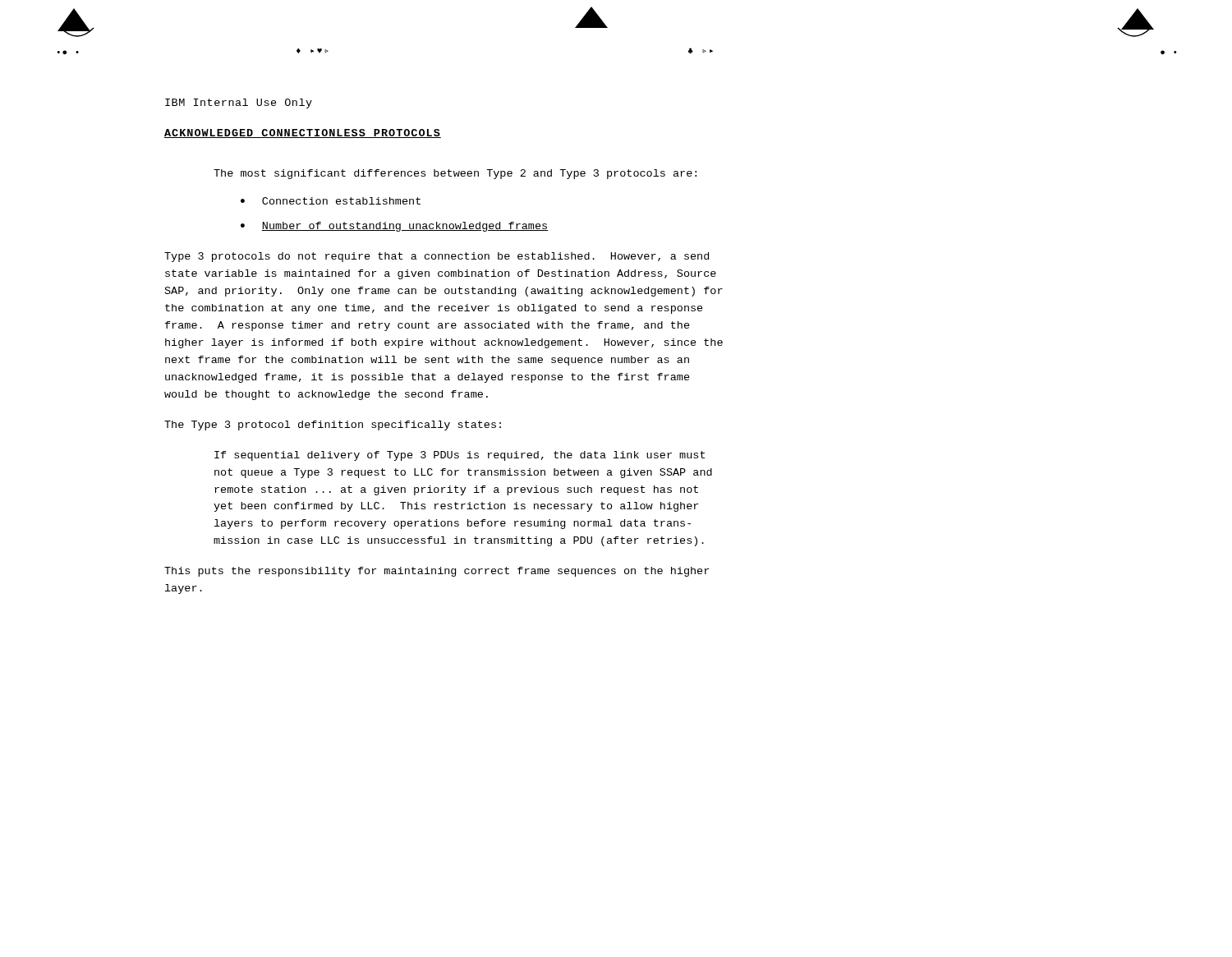Click on the text block that reads "Type 3 protocols do not require that"

pyautogui.click(x=444, y=326)
